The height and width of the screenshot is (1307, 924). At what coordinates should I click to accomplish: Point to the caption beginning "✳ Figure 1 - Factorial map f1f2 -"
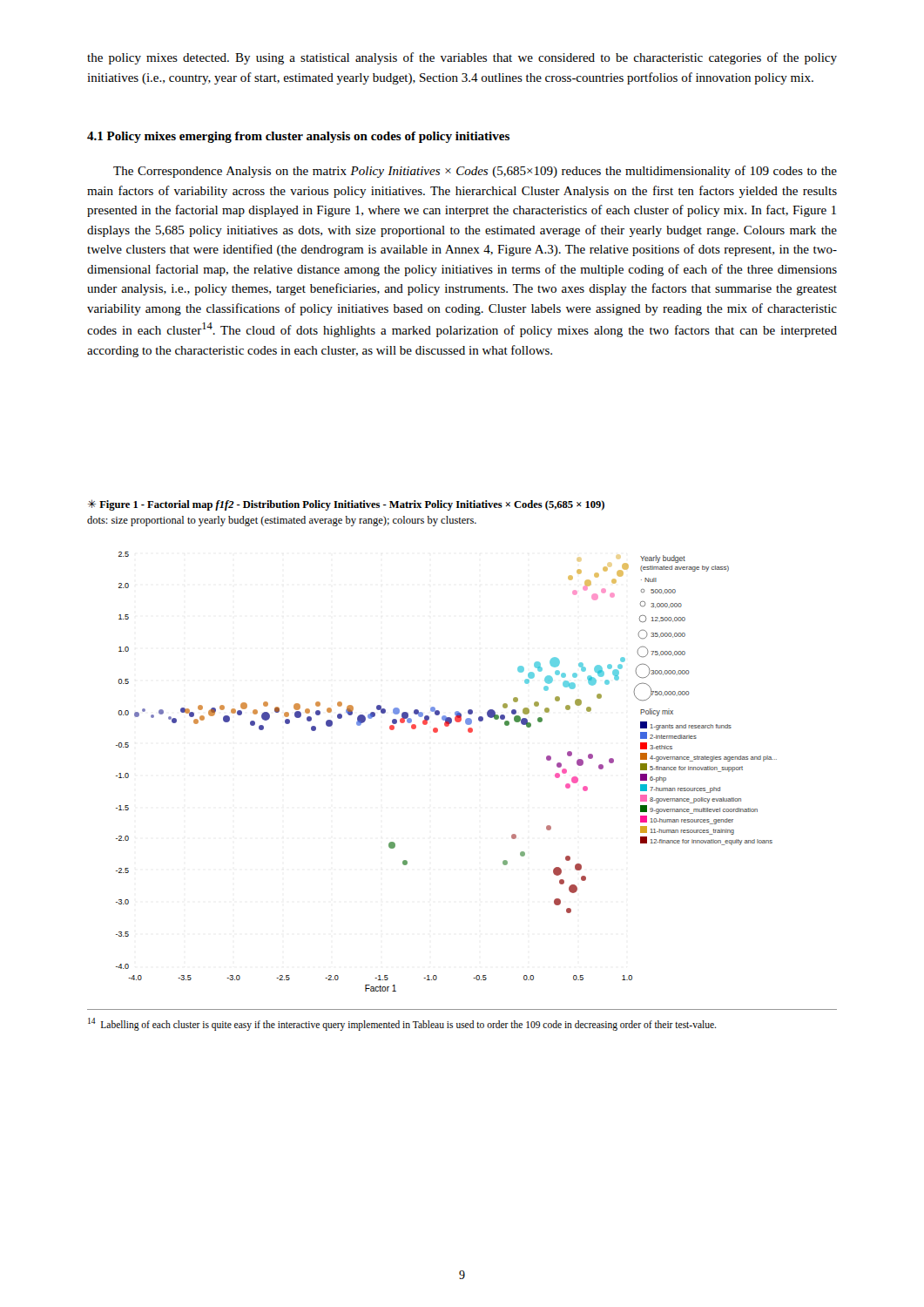pyautogui.click(x=462, y=512)
